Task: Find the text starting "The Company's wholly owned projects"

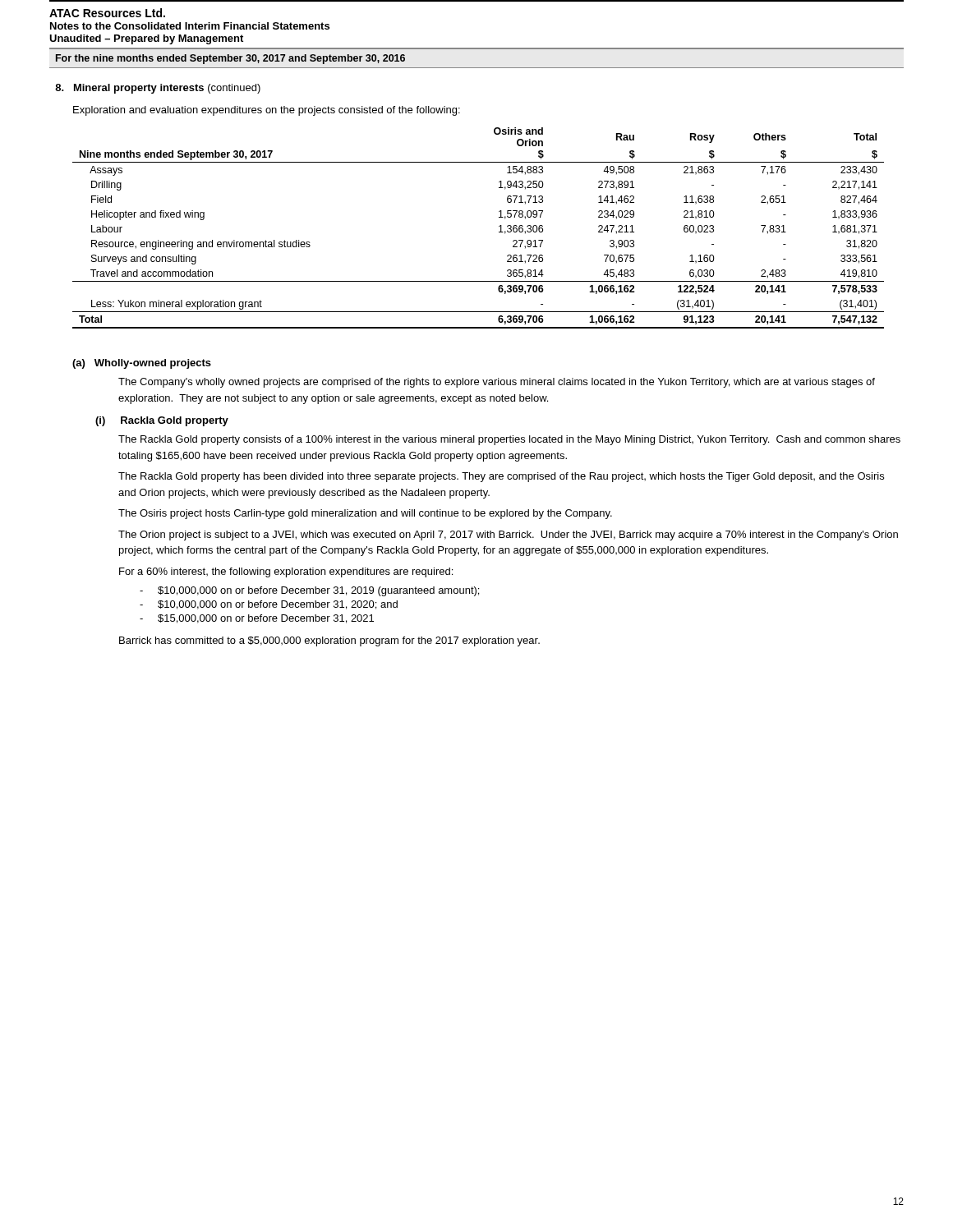Action: click(497, 390)
